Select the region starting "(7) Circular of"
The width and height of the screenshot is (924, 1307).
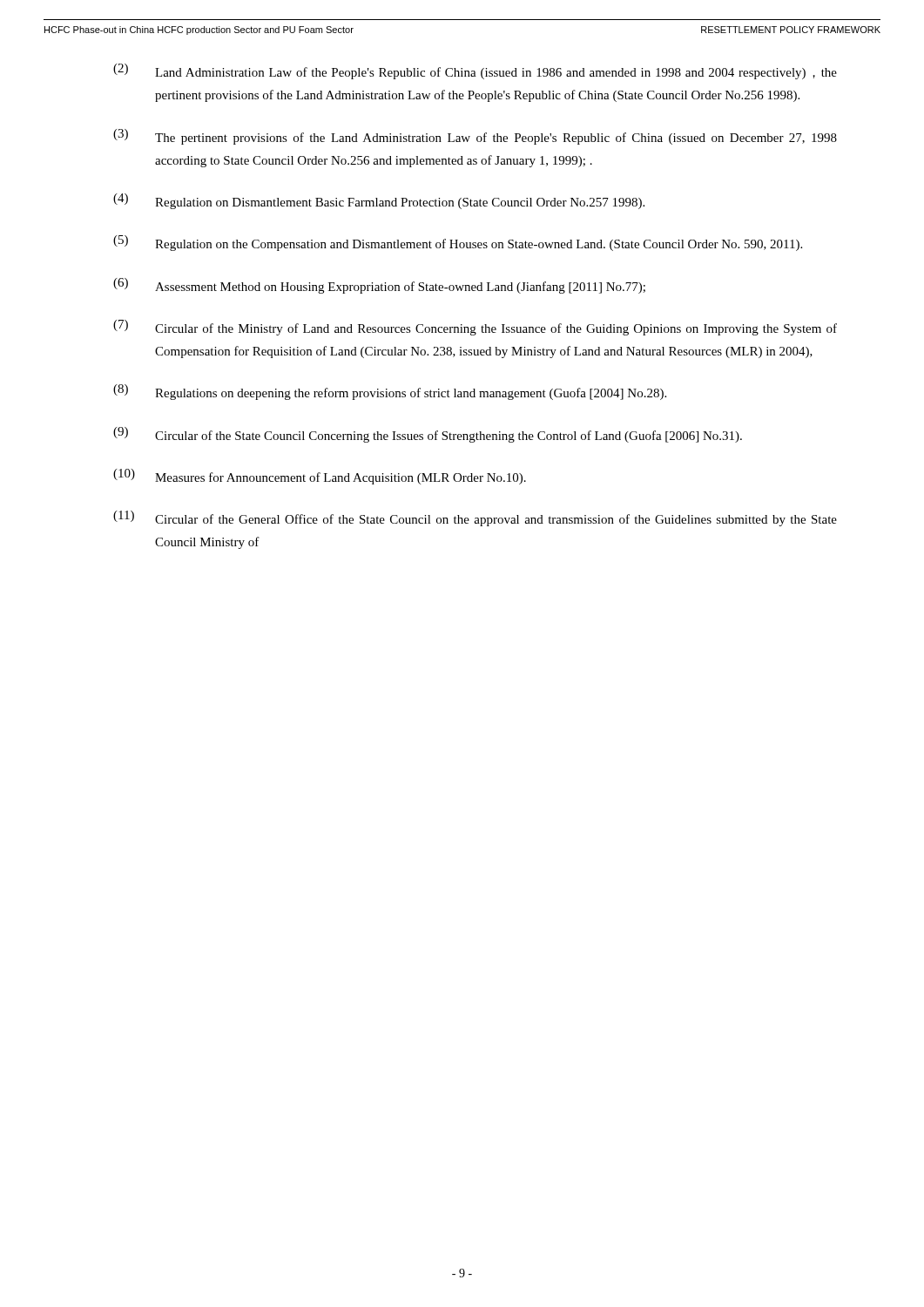[475, 340]
